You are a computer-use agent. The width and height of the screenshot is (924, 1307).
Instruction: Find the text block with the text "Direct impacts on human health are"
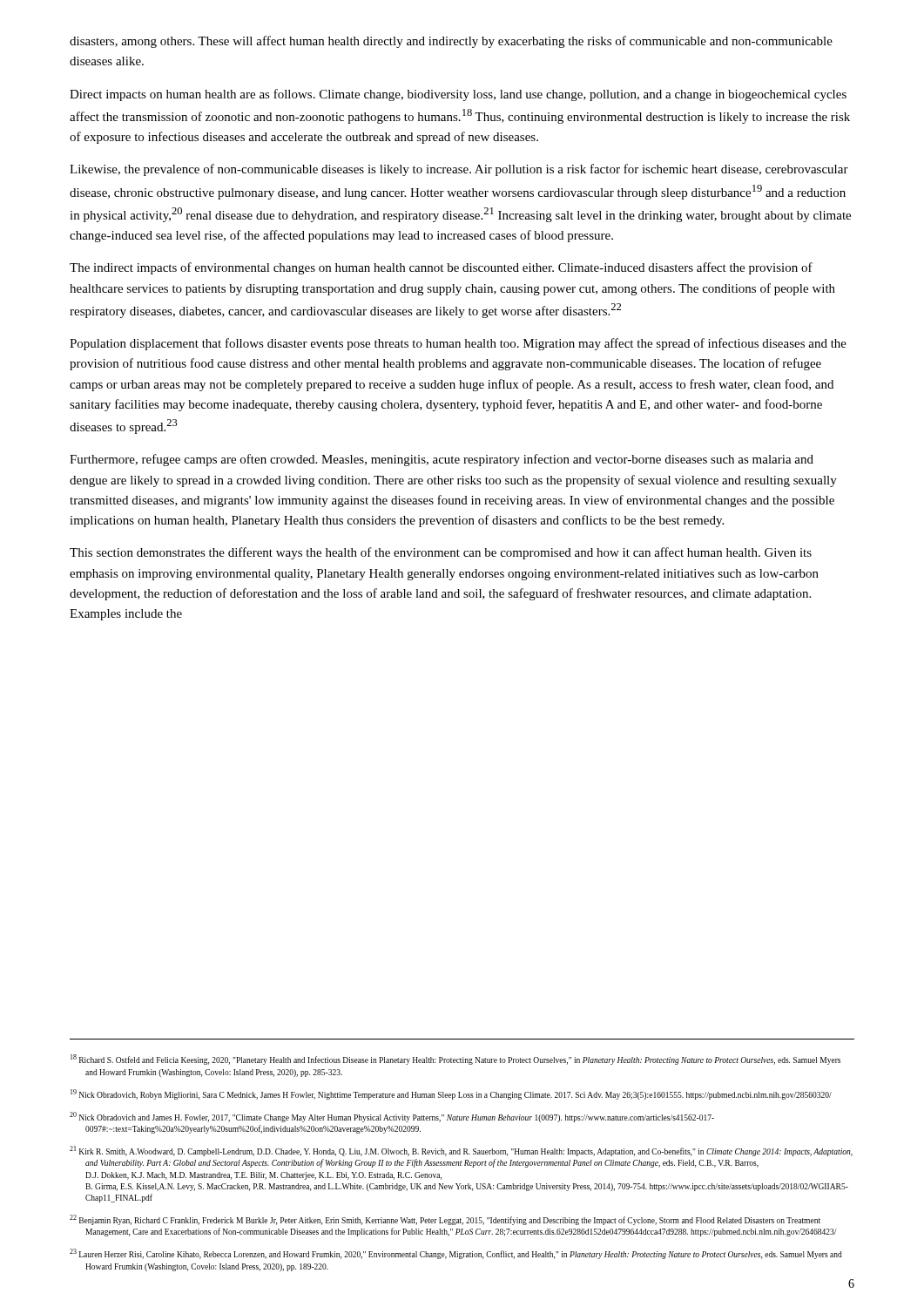point(462,116)
